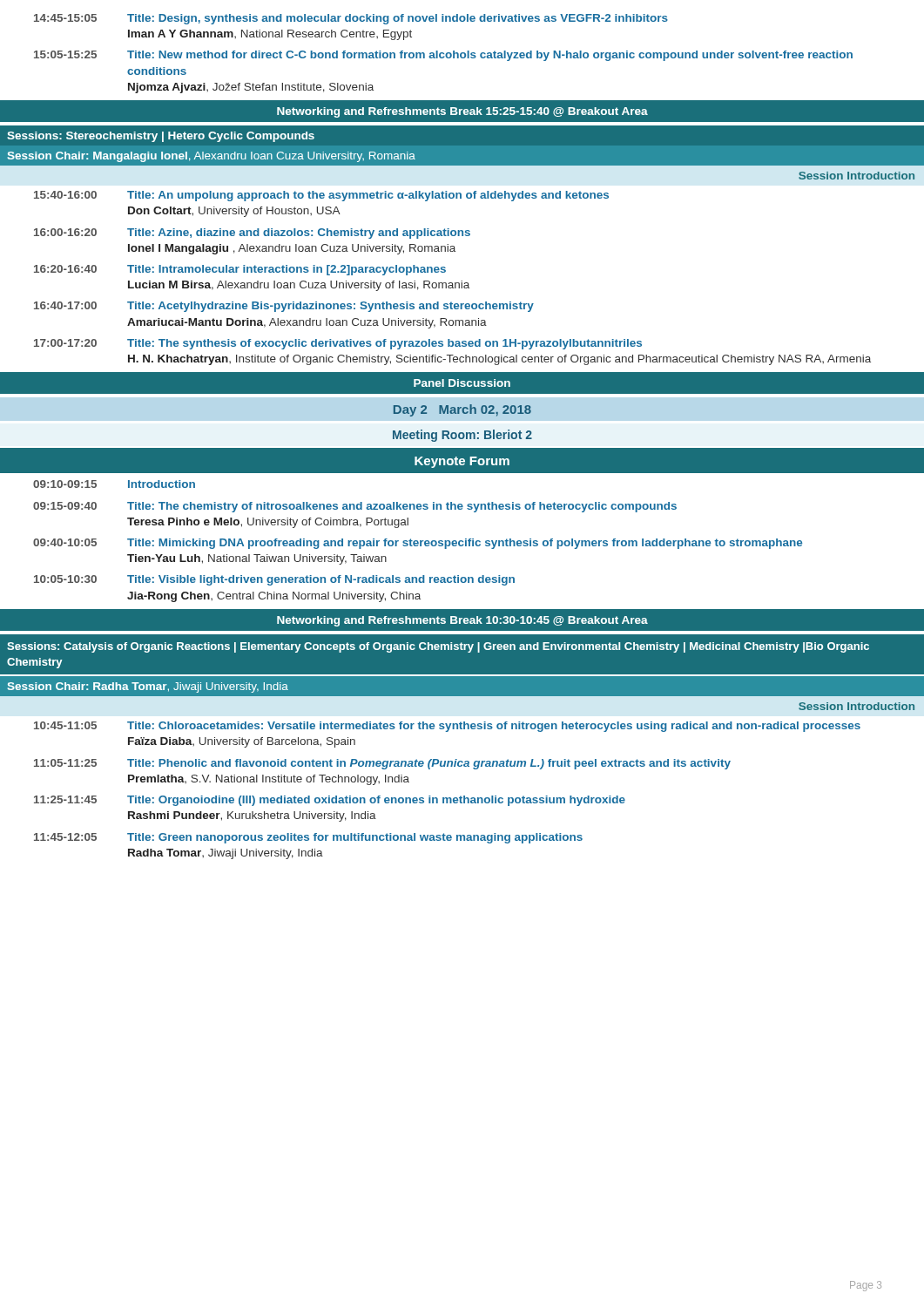Where is the title that starts "Day 2 March"?
The width and height of the screenshot is (924, 1307).
462,409
